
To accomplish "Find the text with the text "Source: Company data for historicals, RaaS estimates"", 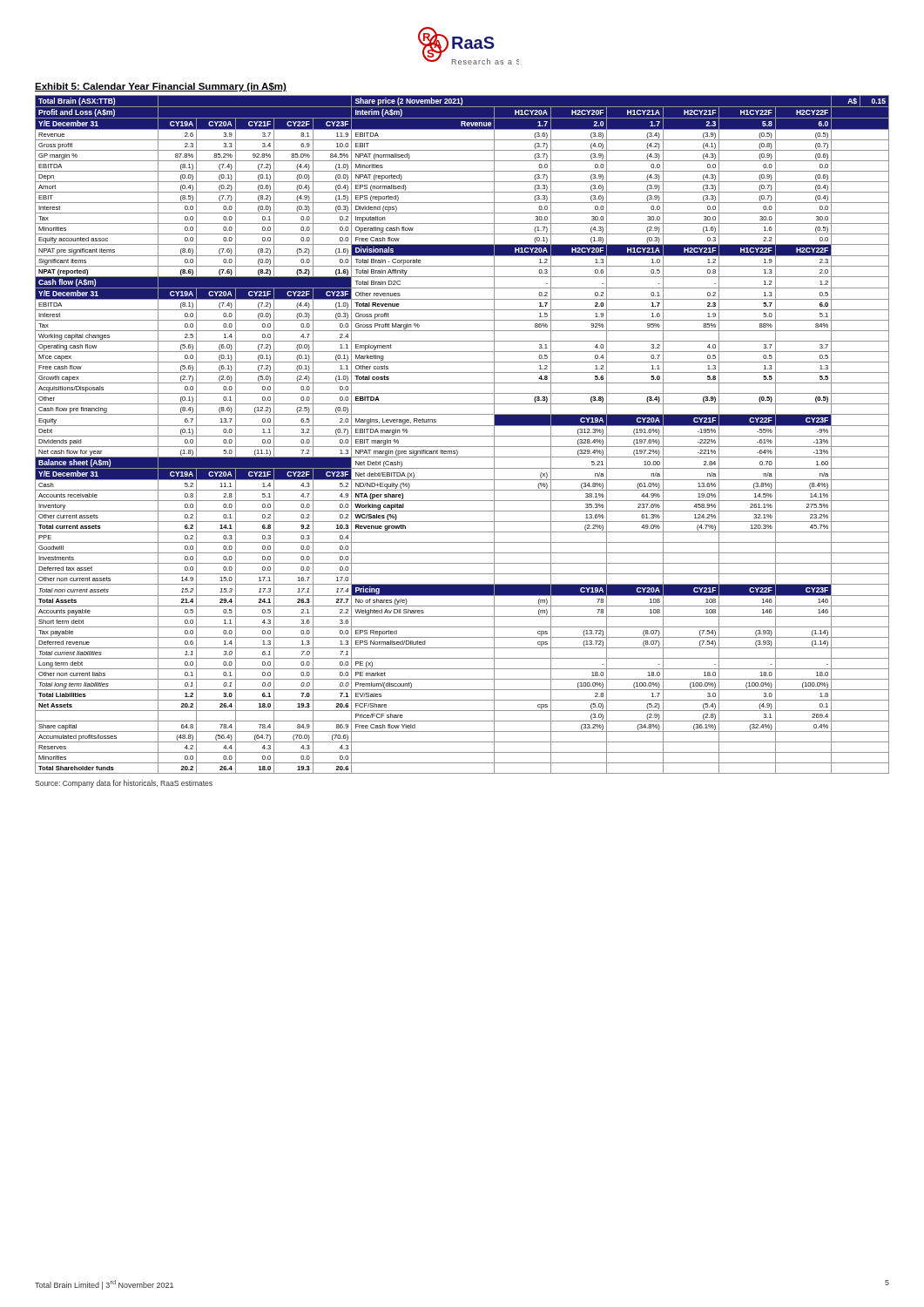I will tap(124, 783).
